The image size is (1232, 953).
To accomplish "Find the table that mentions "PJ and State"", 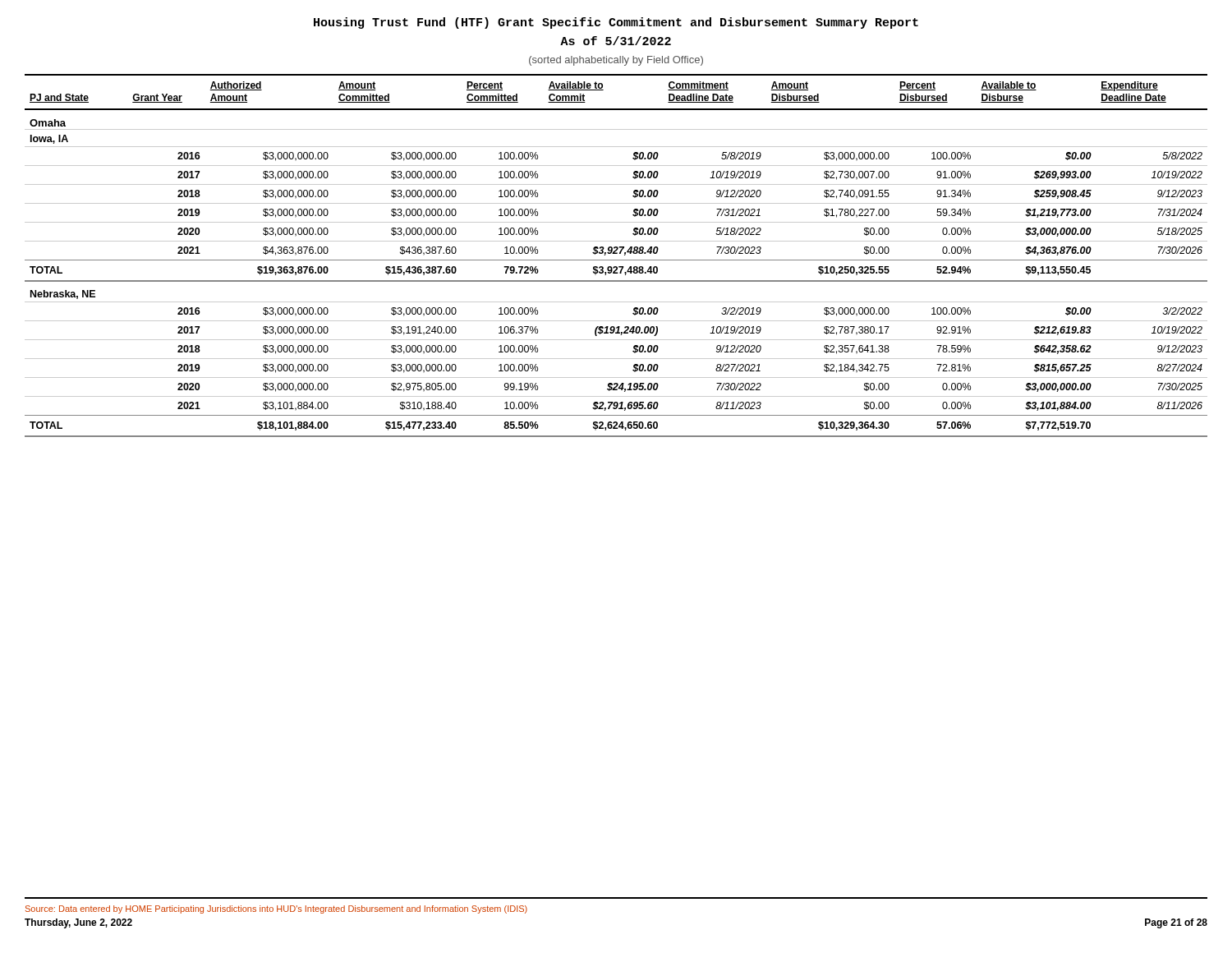I will (616, 255).
